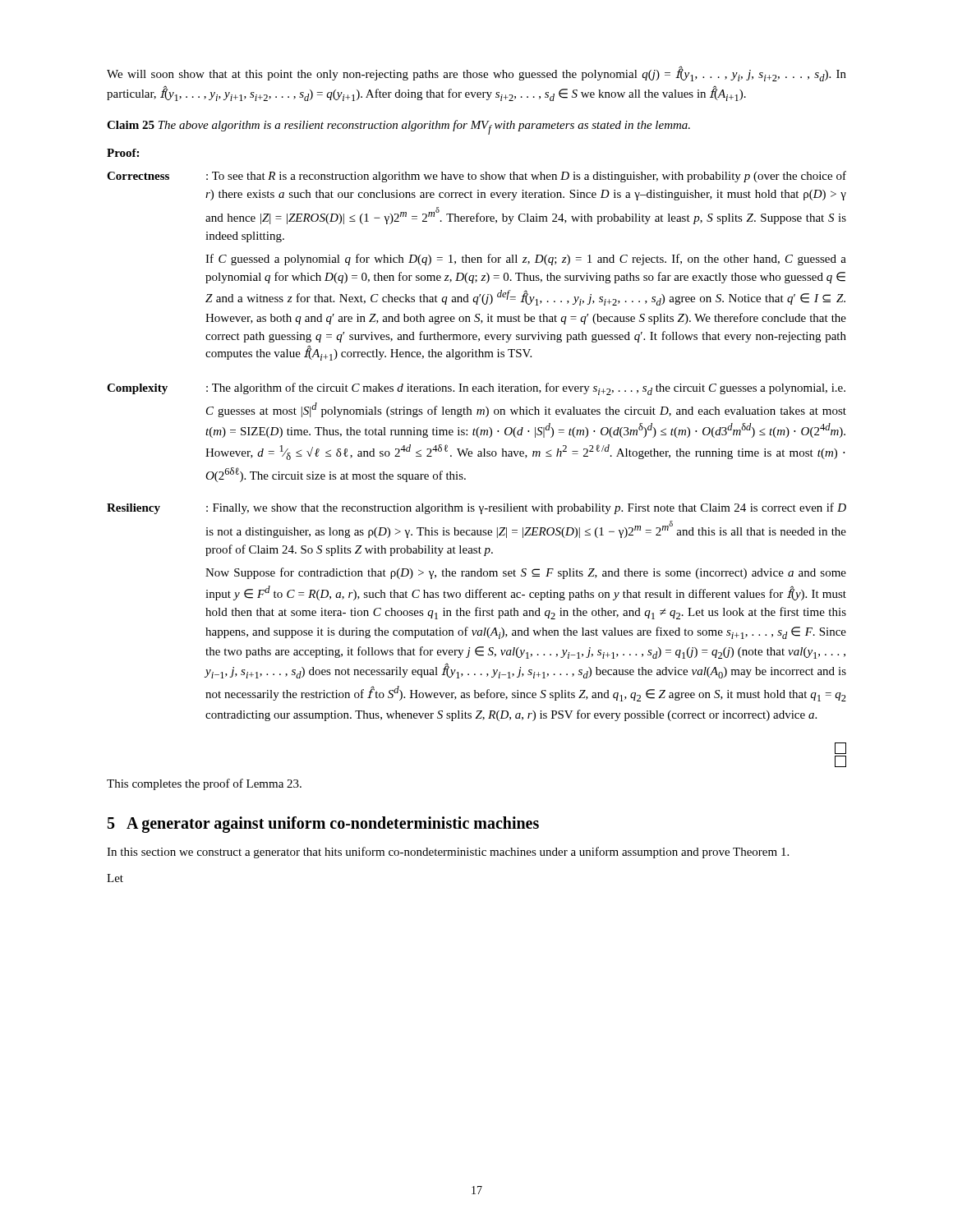Viewport: 953px width, 1232px height.
Task: Click on the text block with the text "In this section"
Action: pos(476,866)
